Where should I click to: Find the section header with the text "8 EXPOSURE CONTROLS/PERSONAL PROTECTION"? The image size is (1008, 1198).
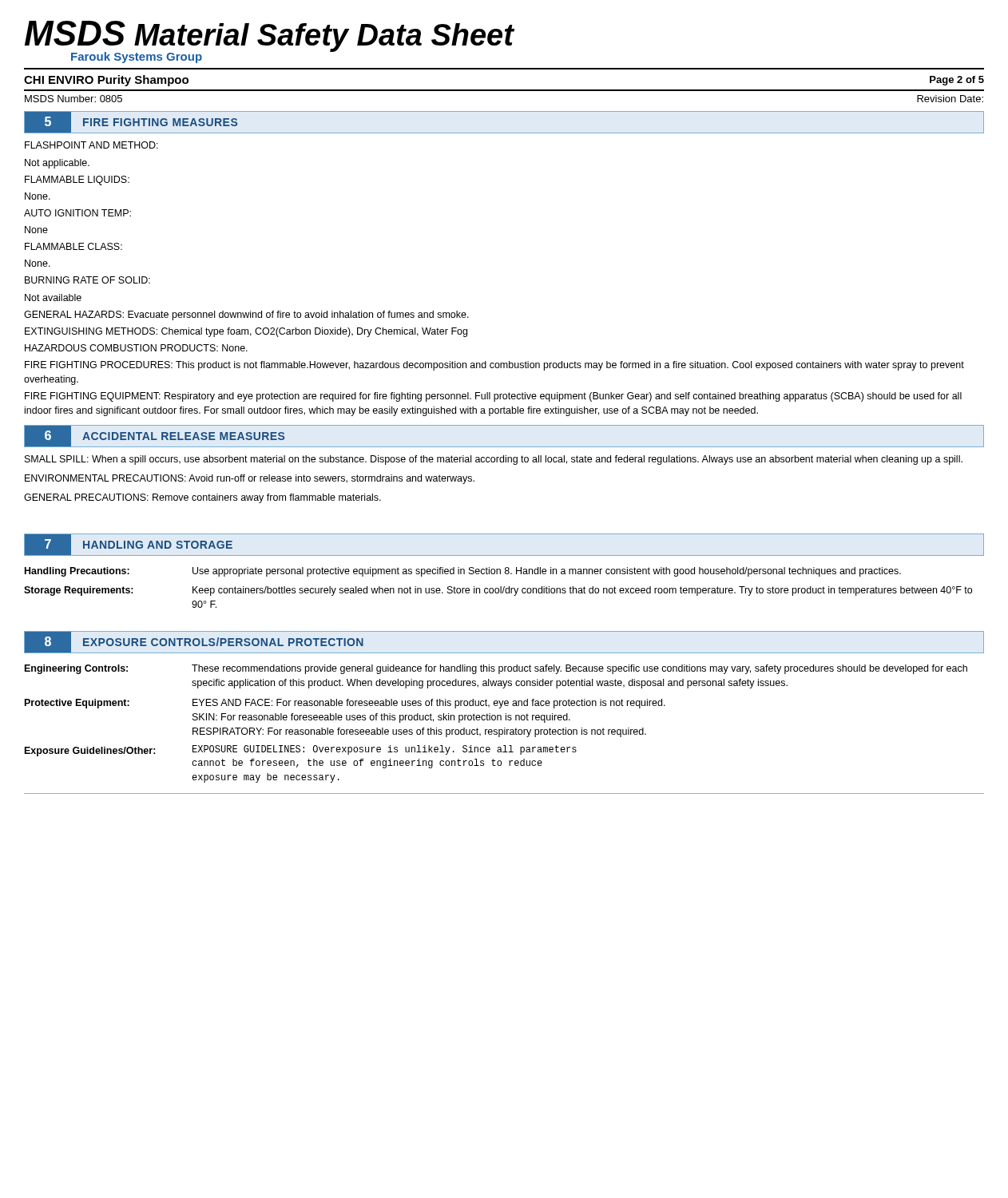(x=194, y=642)
